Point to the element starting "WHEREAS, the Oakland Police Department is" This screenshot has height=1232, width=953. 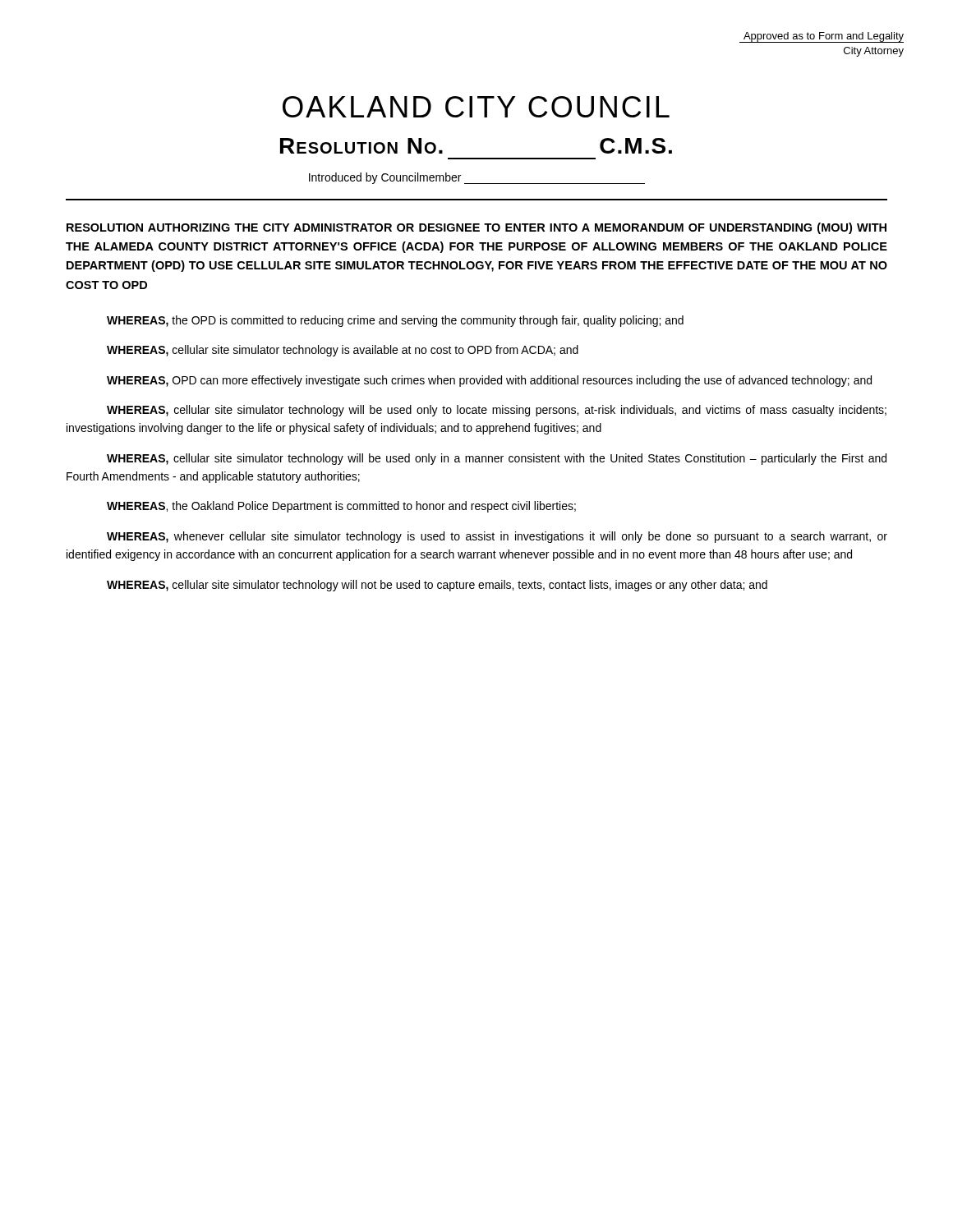click(342, 506)
